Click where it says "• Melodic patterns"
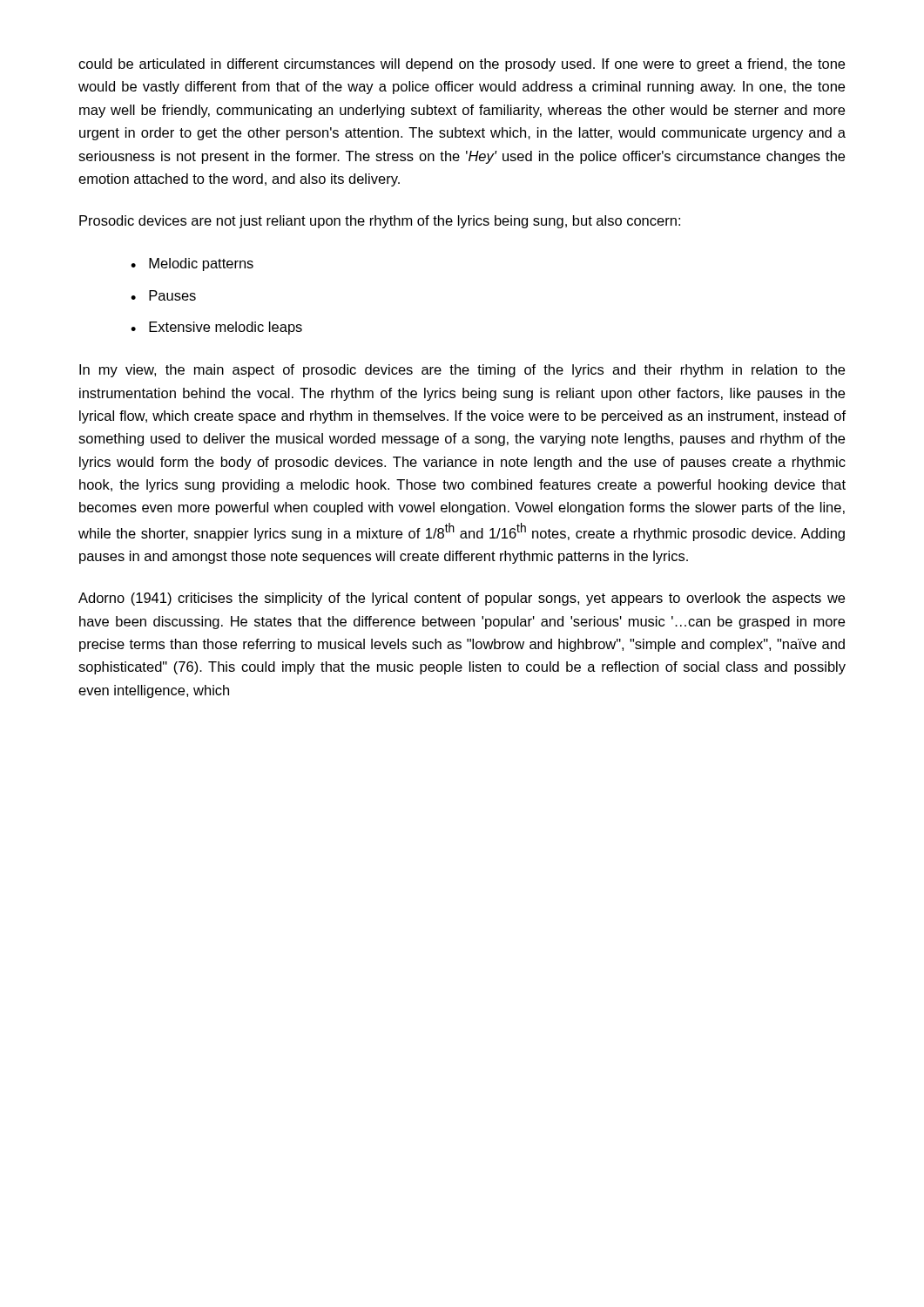Image resolution: width=924 pixels, height=1307 pixels. coord(192,265)
